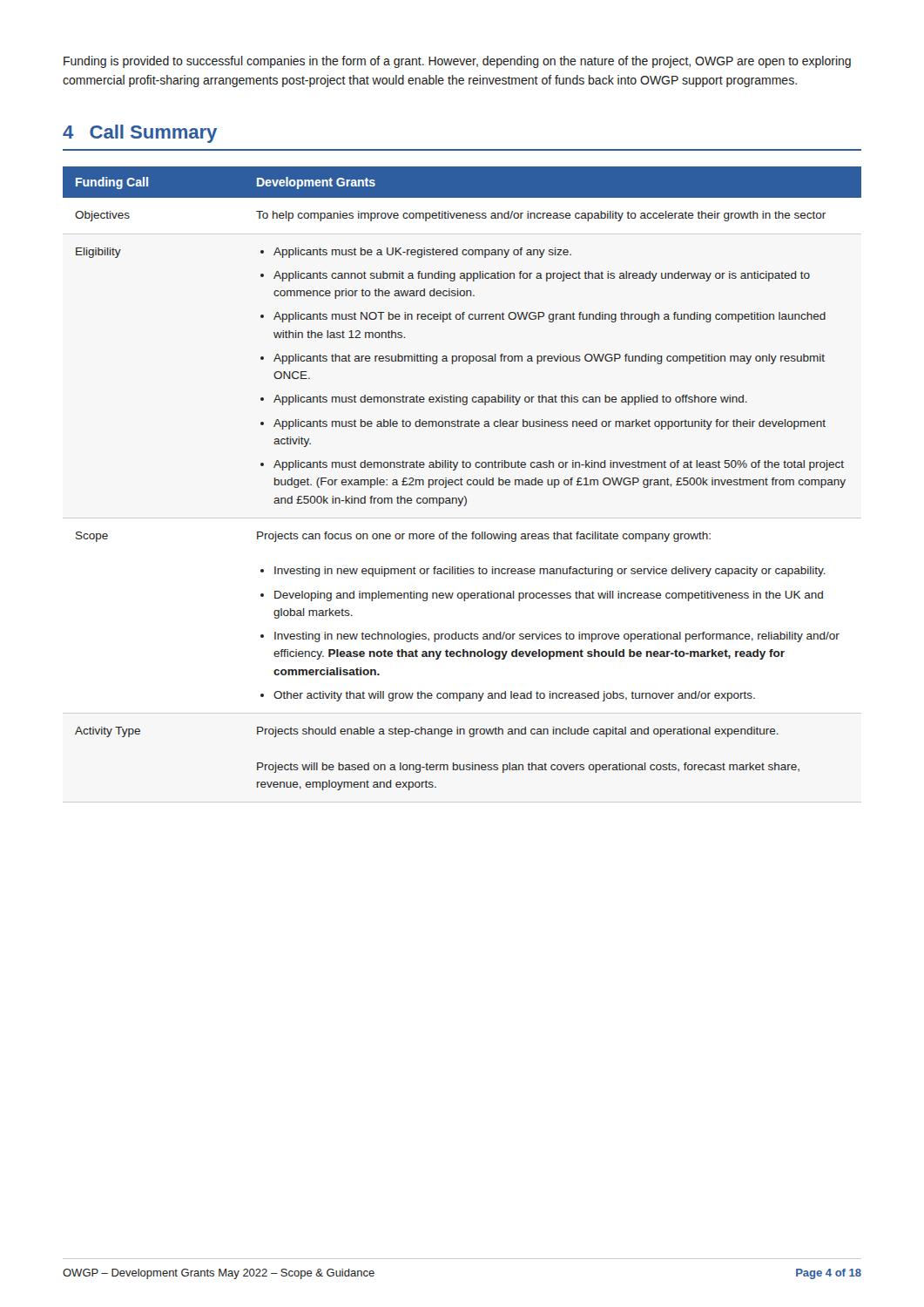Find the passage starting "Funding is provided to successful companies"
Image resolution: width=924 pixels, height=1307 pixels.
click(x=457, y=70)
